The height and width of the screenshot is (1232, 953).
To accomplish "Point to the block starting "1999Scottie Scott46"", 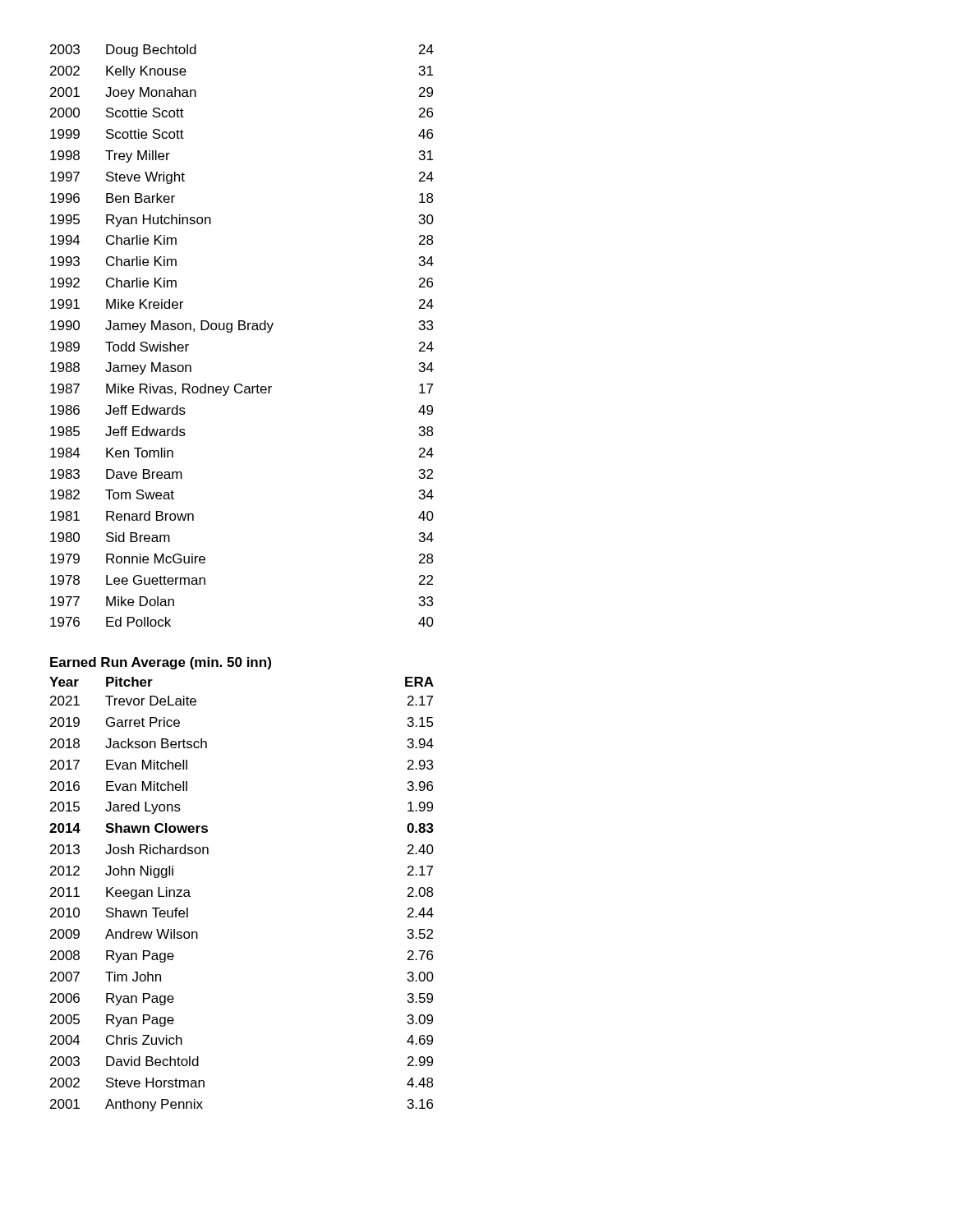I will pyautogui.click(x=60, y=134).
